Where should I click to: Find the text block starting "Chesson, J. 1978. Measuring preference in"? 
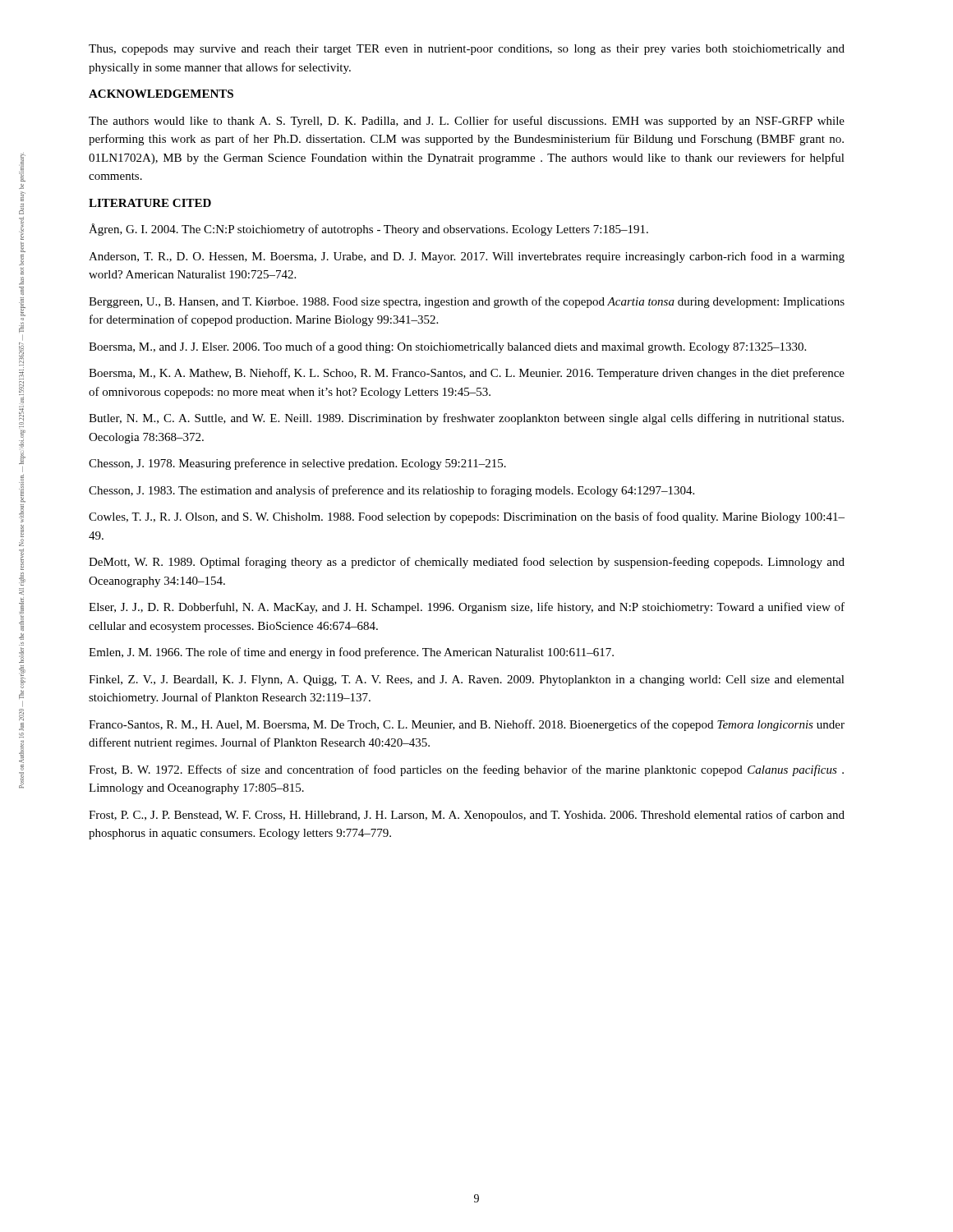click(467, 463)
